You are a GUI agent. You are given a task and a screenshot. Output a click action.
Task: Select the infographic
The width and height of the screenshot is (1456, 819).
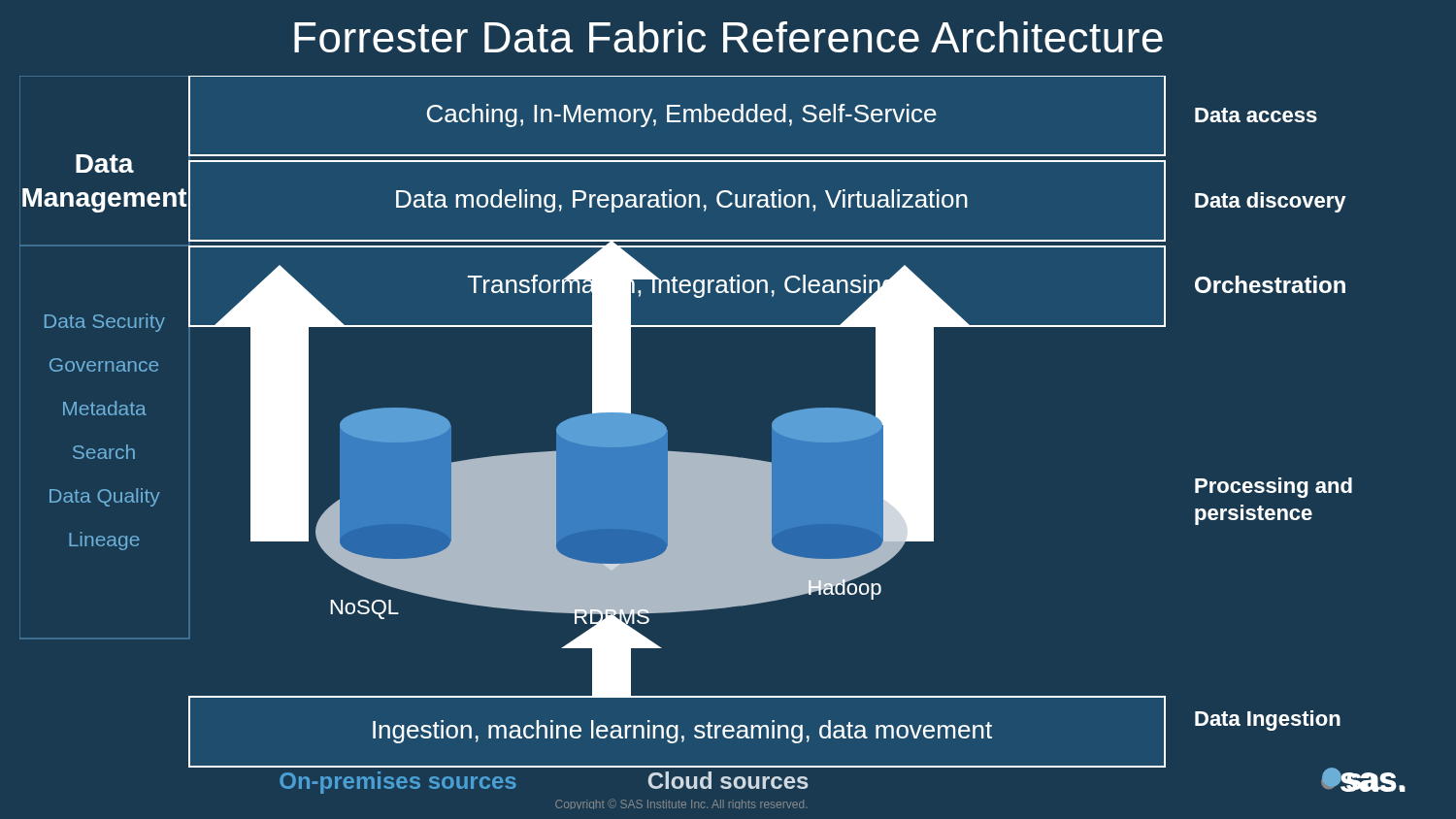point(728,443)
